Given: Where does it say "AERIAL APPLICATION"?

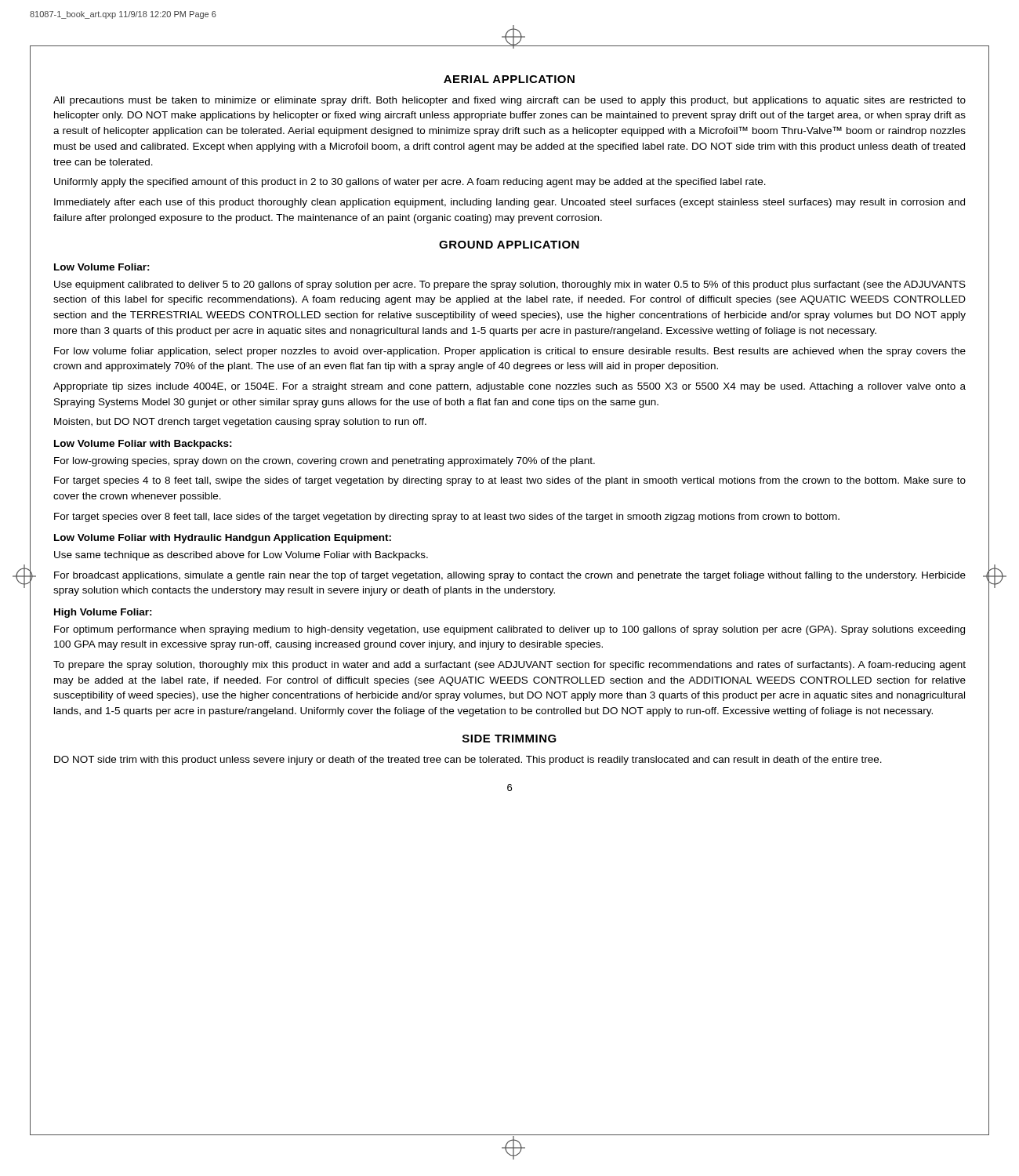Looking at the screenshot, I should [x=509, y=79].
